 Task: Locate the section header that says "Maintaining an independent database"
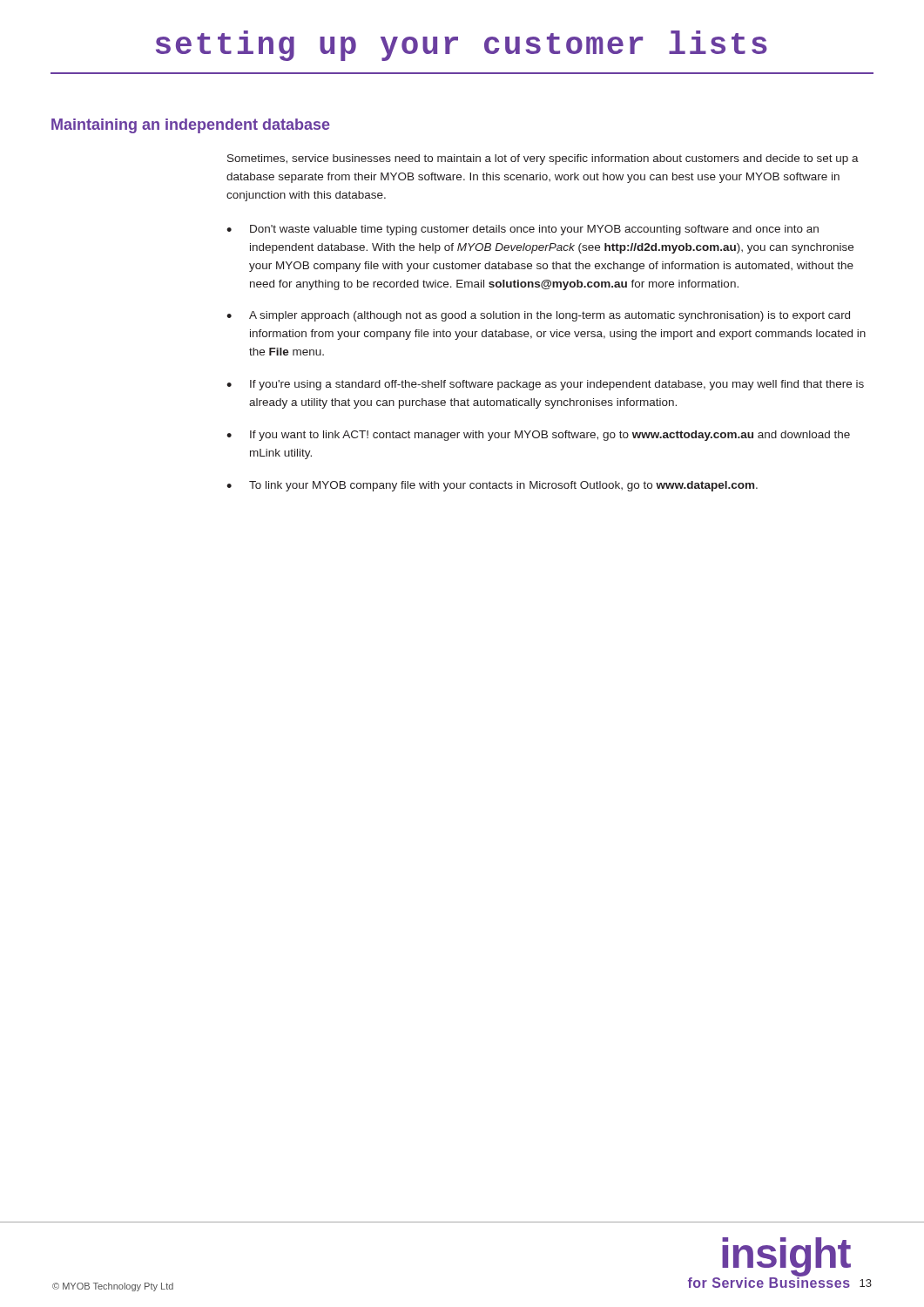coord(190,125)
